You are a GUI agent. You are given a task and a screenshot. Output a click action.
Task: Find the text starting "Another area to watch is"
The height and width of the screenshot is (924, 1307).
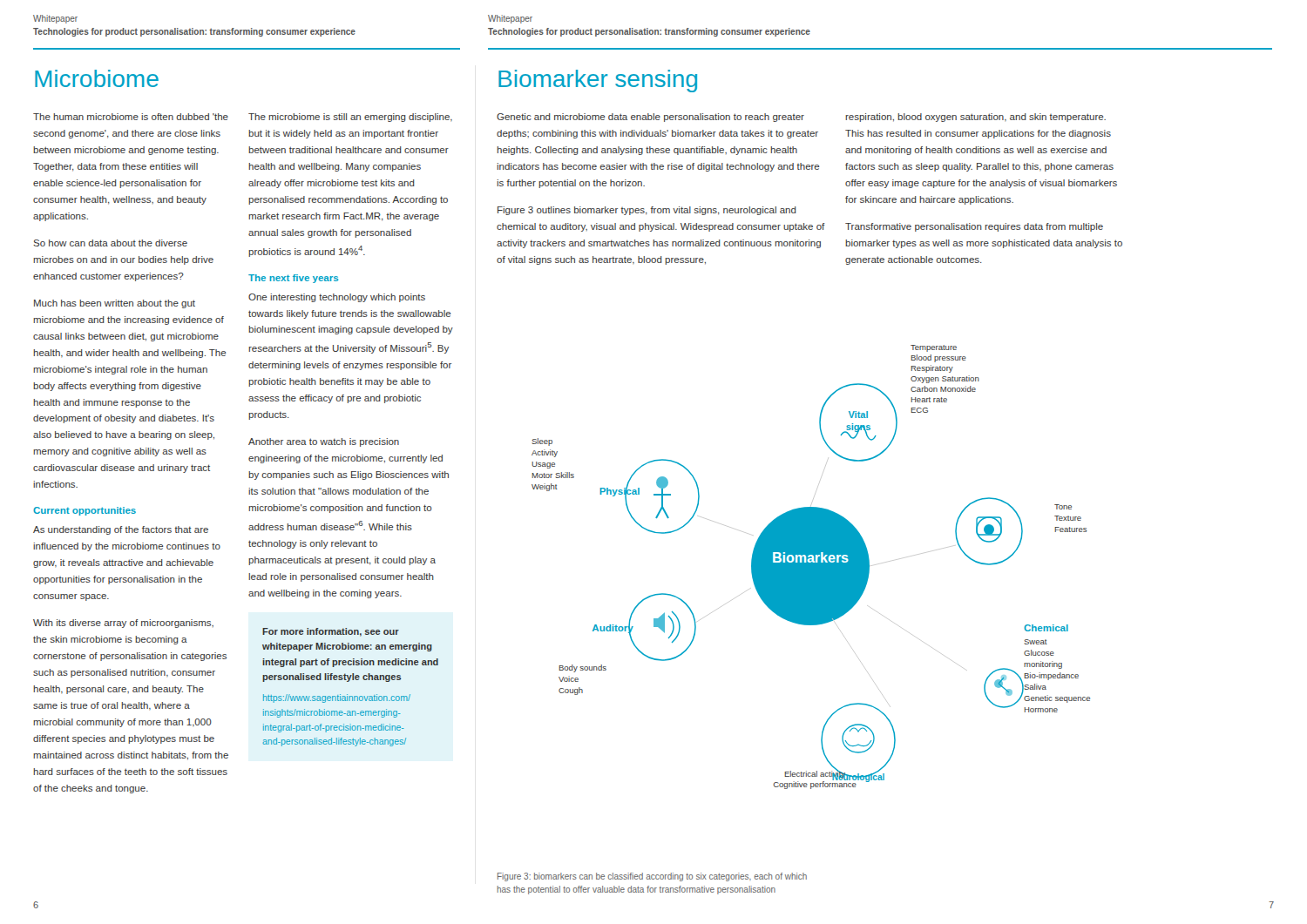pos(349,517)
